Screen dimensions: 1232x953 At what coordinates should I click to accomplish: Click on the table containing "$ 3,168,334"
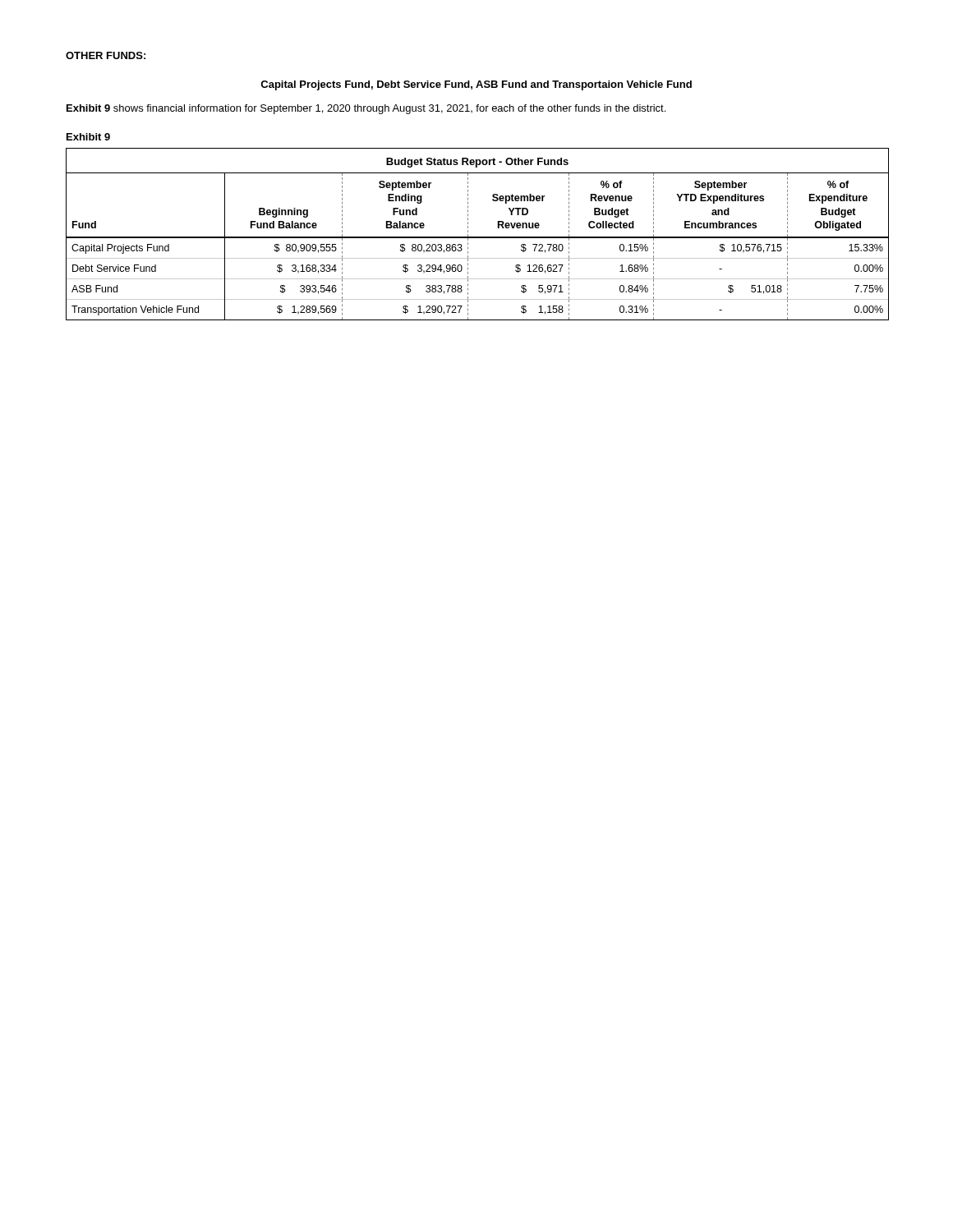[477, 234]
